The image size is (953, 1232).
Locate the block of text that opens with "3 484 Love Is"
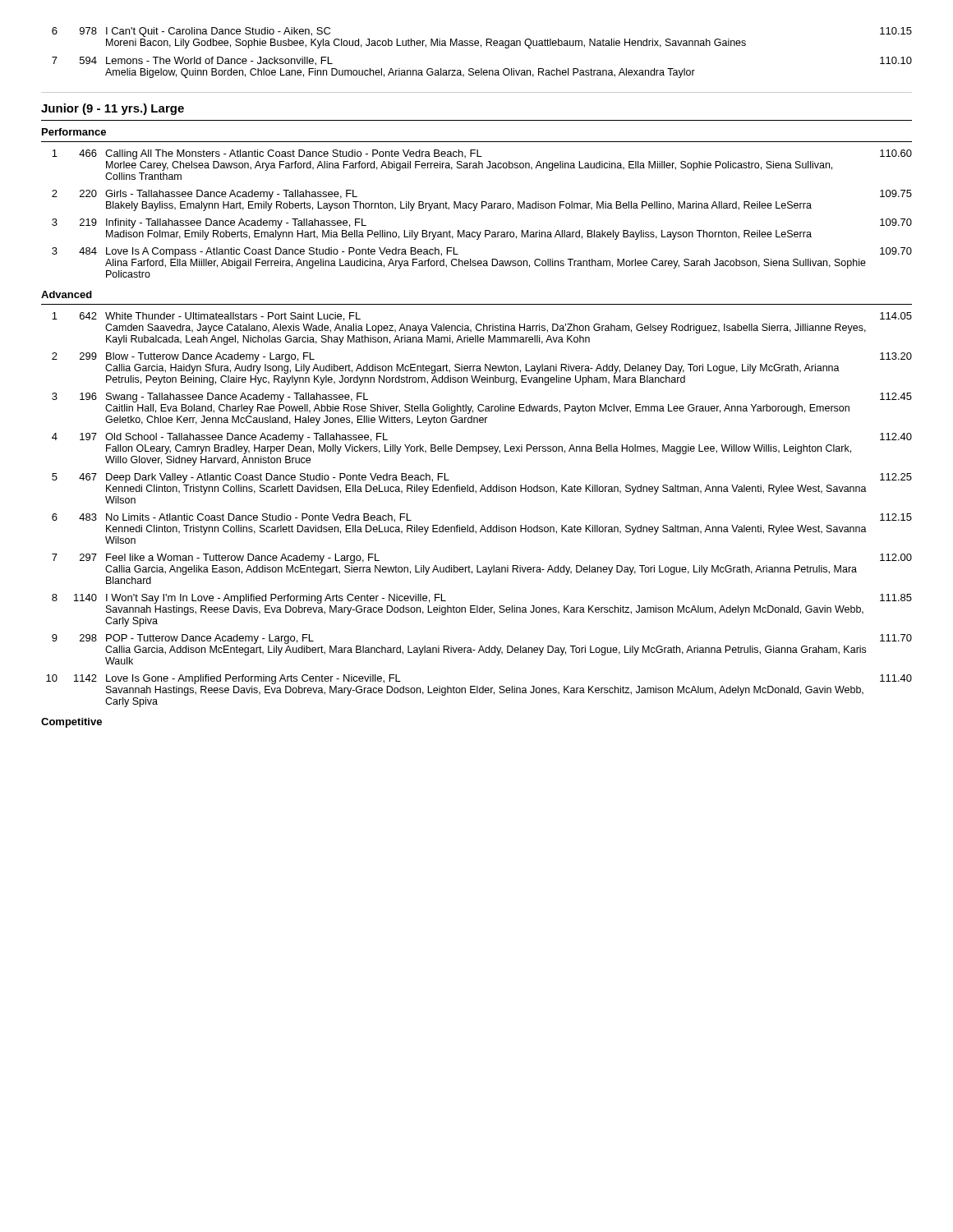click(476, 262)
